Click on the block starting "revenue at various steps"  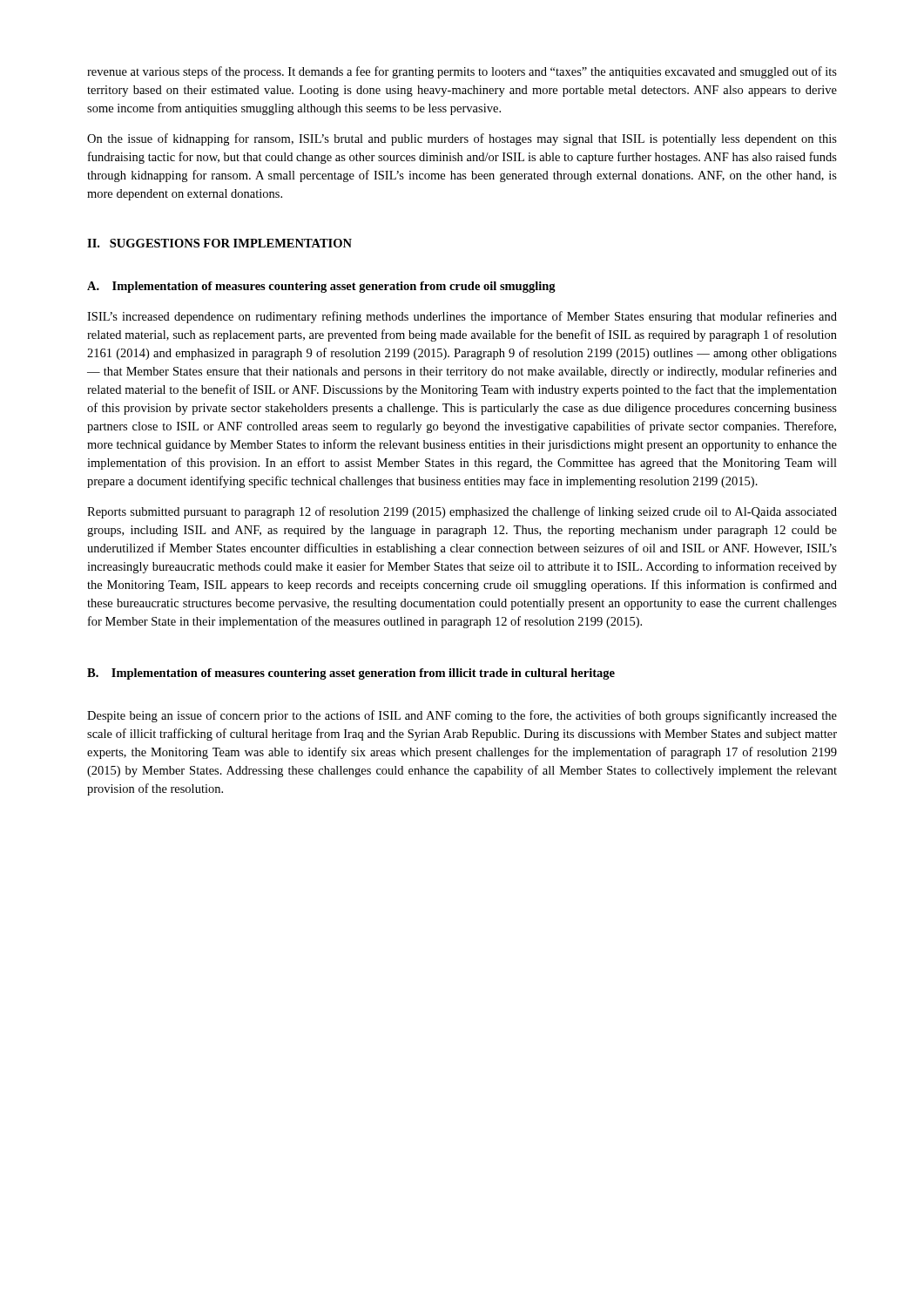point(462,90)
